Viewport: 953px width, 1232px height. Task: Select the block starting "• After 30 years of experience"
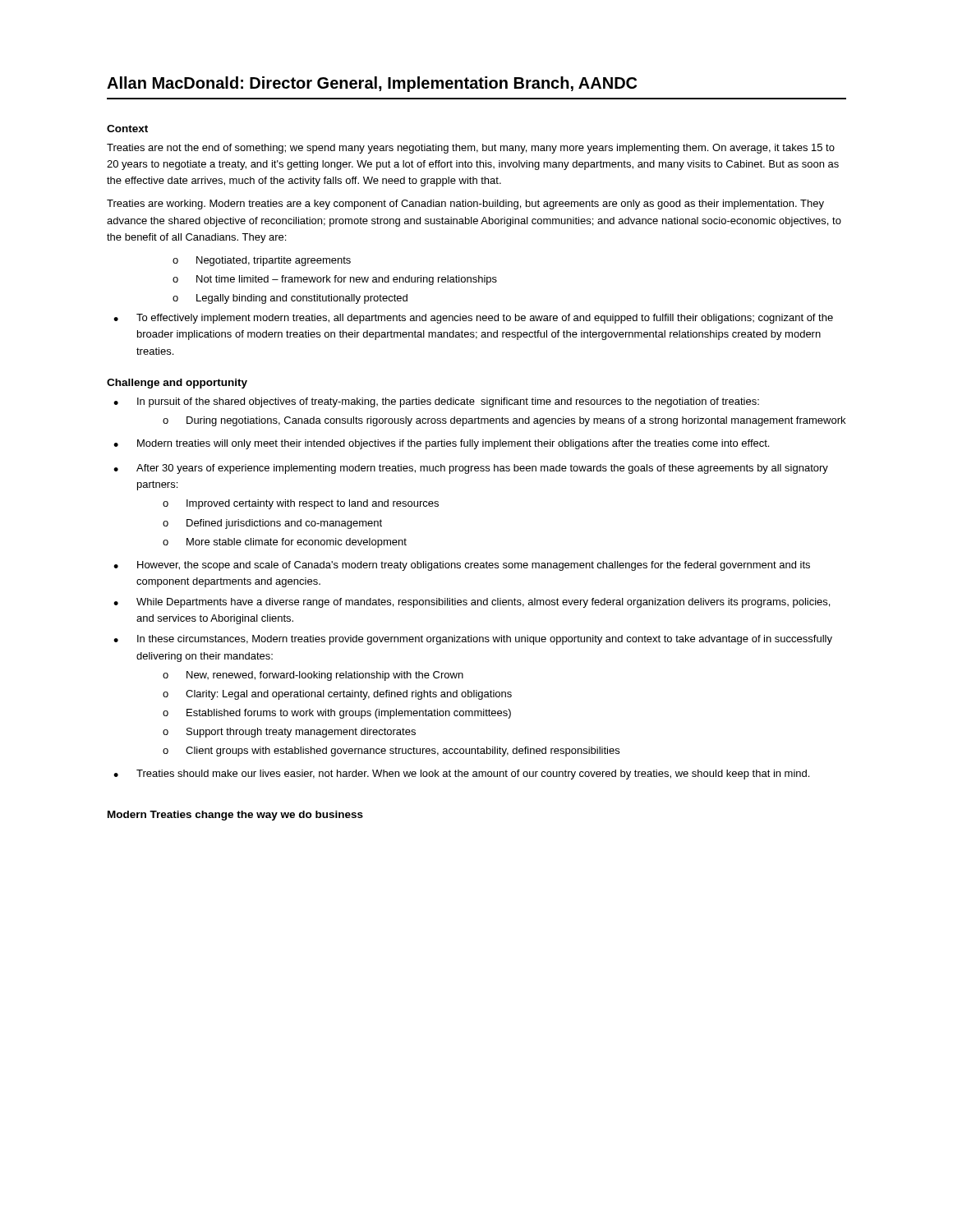point(471,469)
